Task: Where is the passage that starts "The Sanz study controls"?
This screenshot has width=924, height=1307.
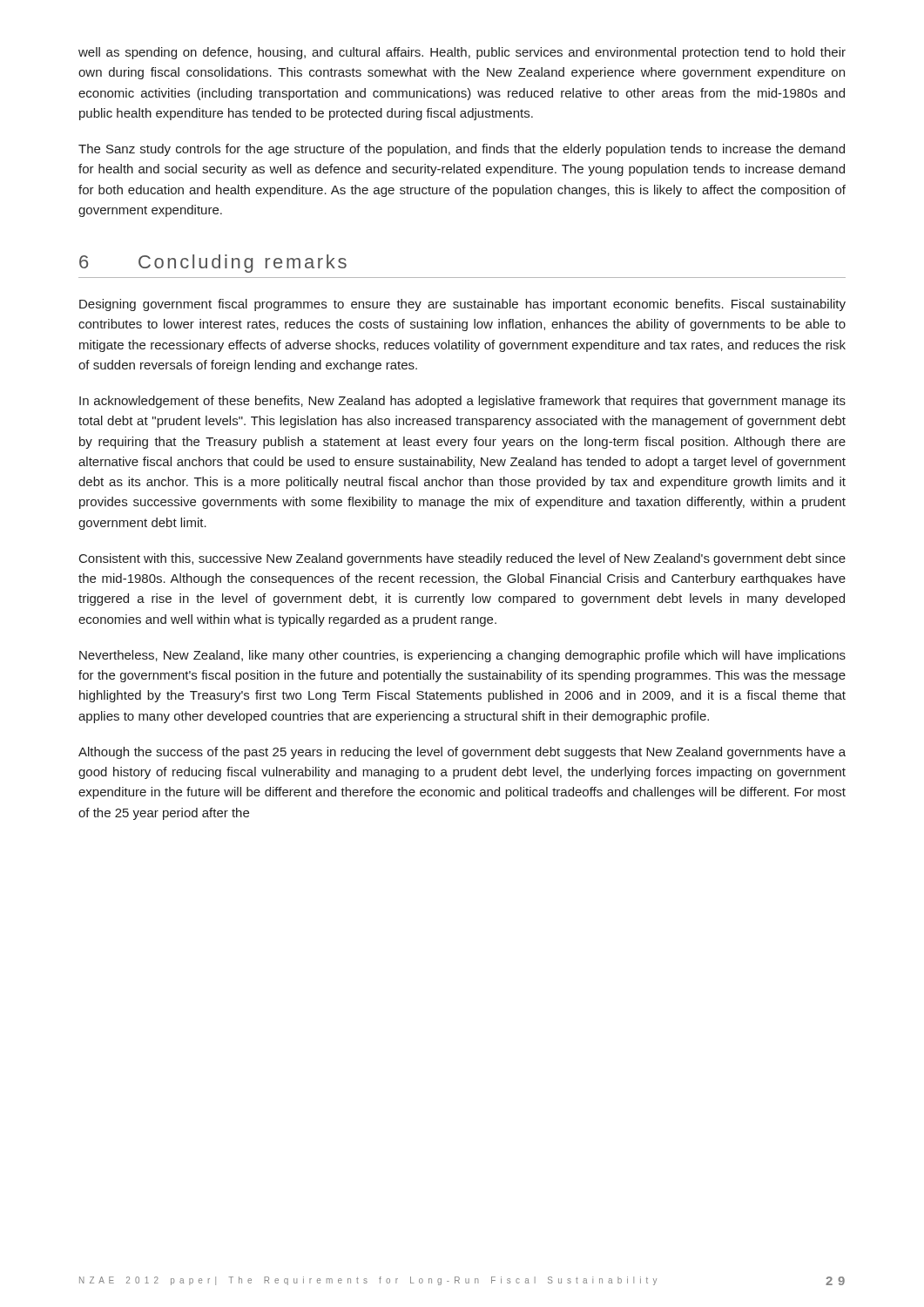Action: click(x=462, y=179)
